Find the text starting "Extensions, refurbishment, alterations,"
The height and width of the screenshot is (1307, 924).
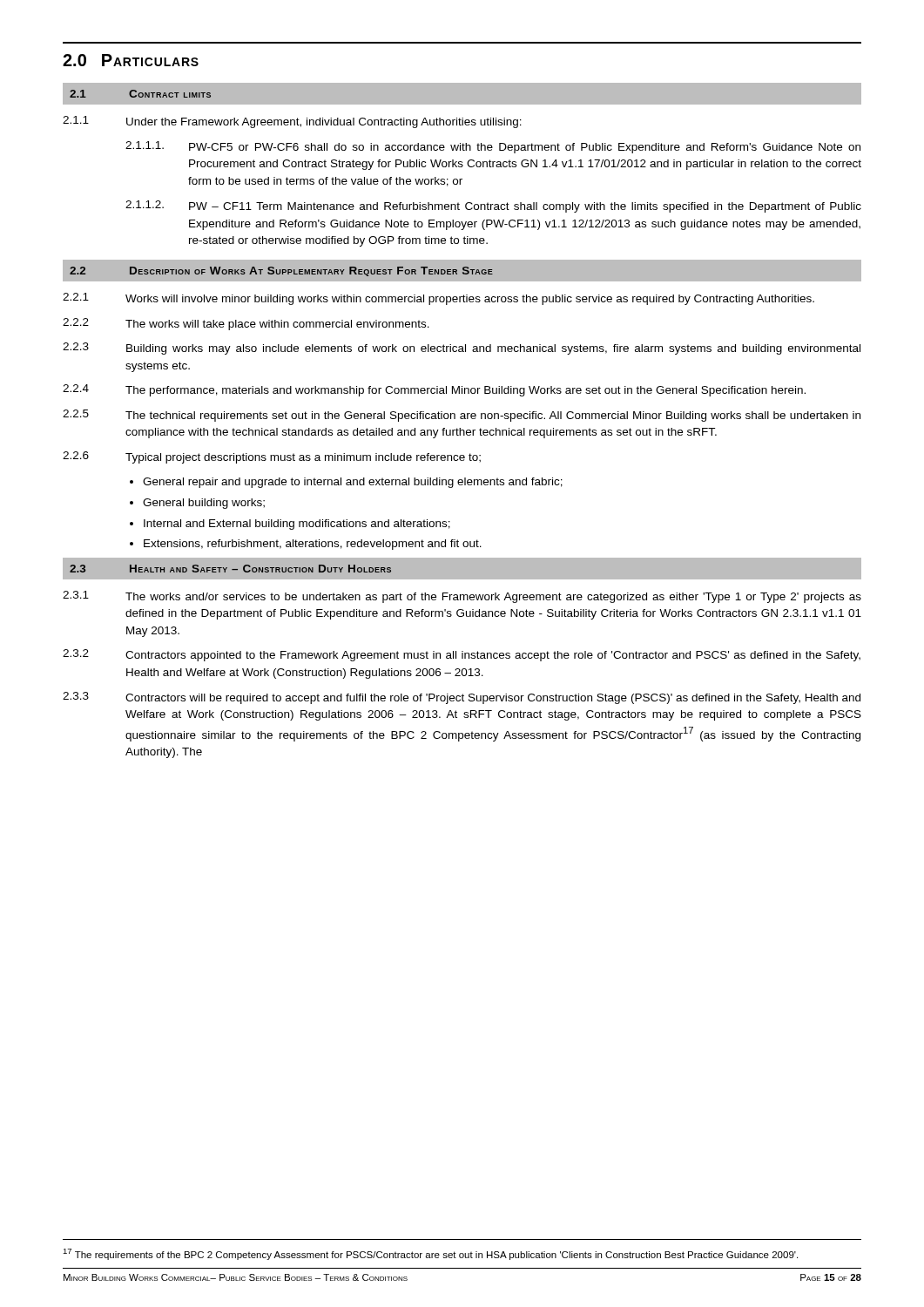312,543
